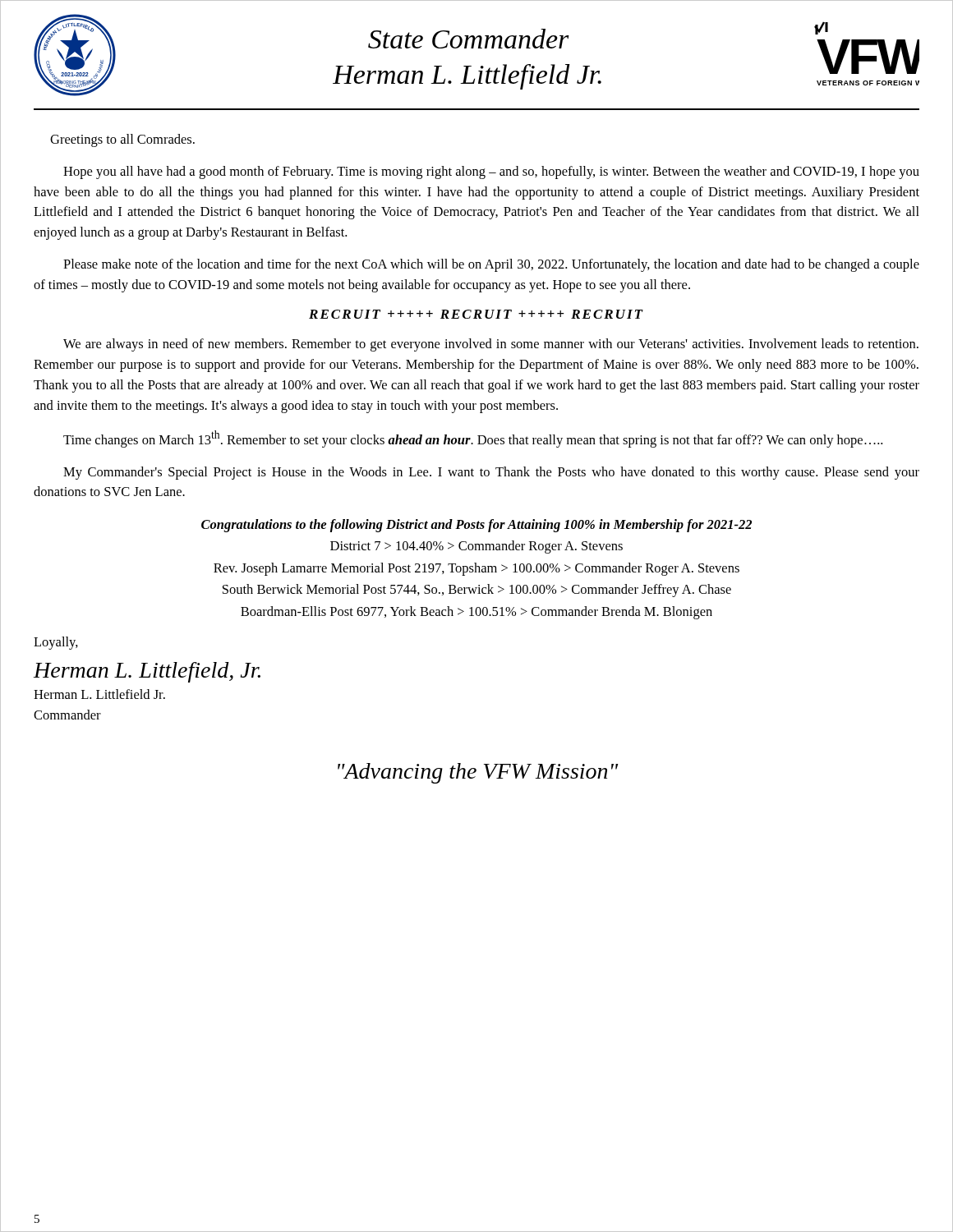Where is the passage that starts "We are always in need of new"?
The width and height of the screenshot is (953, 1232).
pos(476,375)
